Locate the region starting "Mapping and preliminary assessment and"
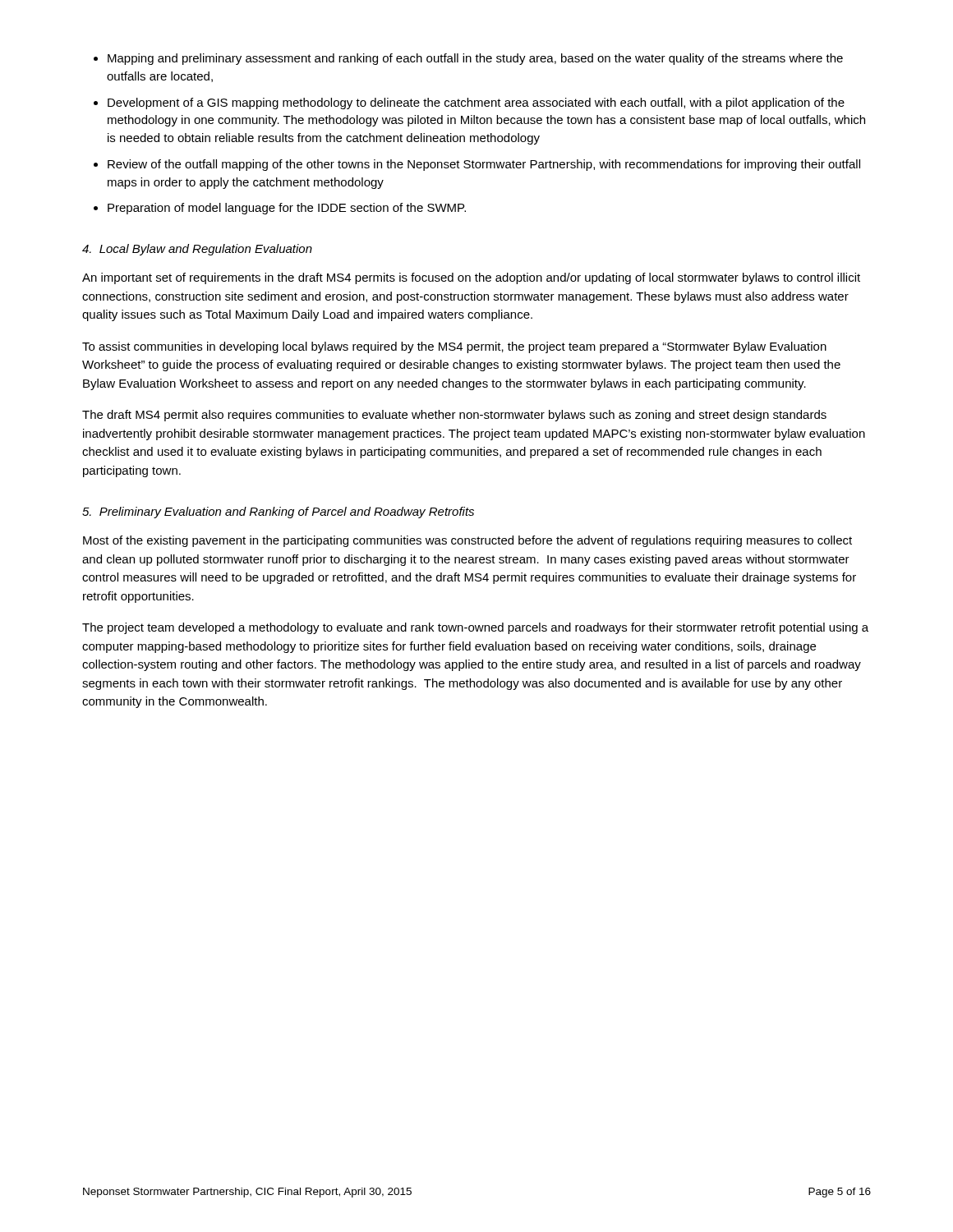This screenshot has width=953, height=1232. (476, 133)
